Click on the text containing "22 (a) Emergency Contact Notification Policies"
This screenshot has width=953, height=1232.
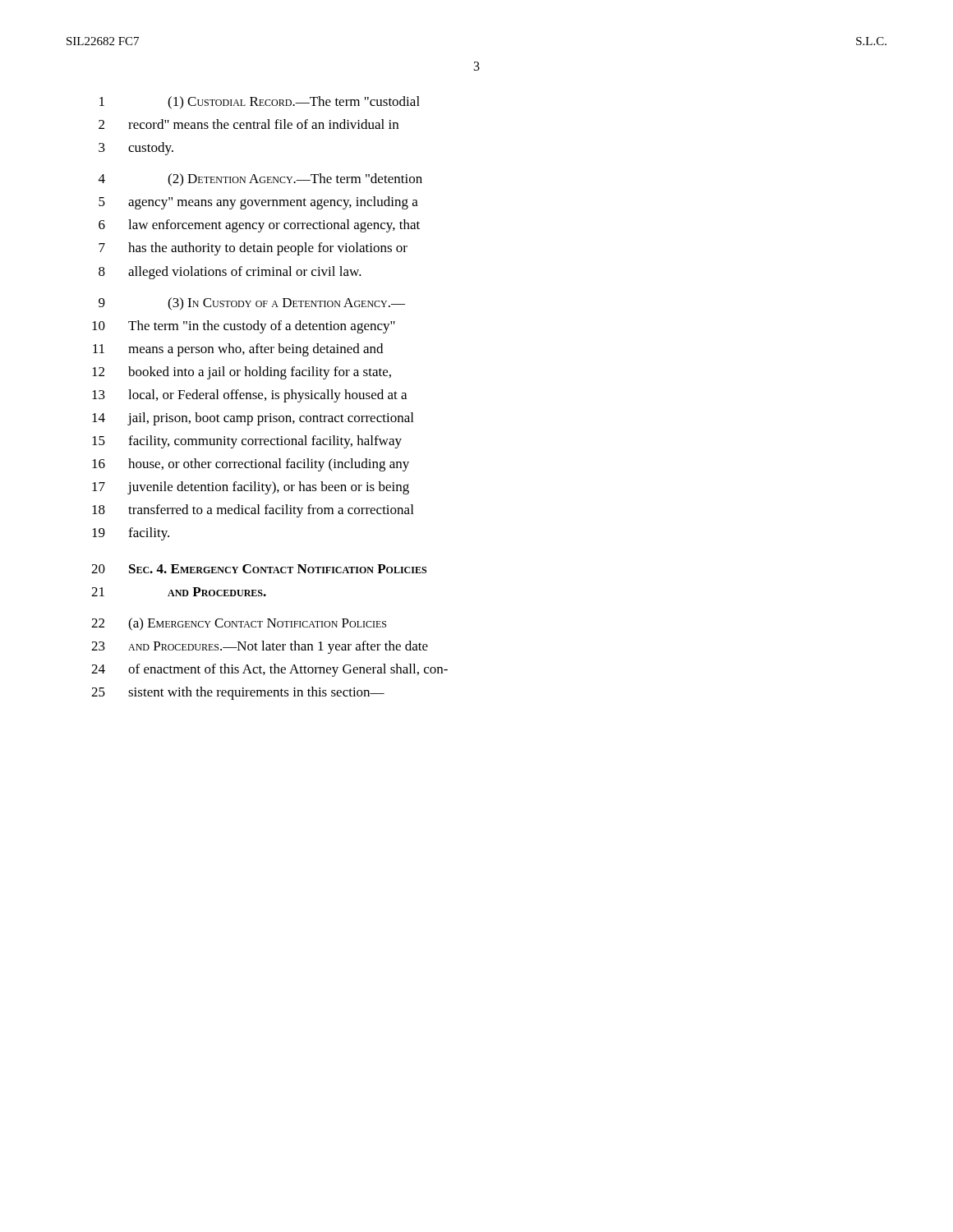[x=239, y=624]
